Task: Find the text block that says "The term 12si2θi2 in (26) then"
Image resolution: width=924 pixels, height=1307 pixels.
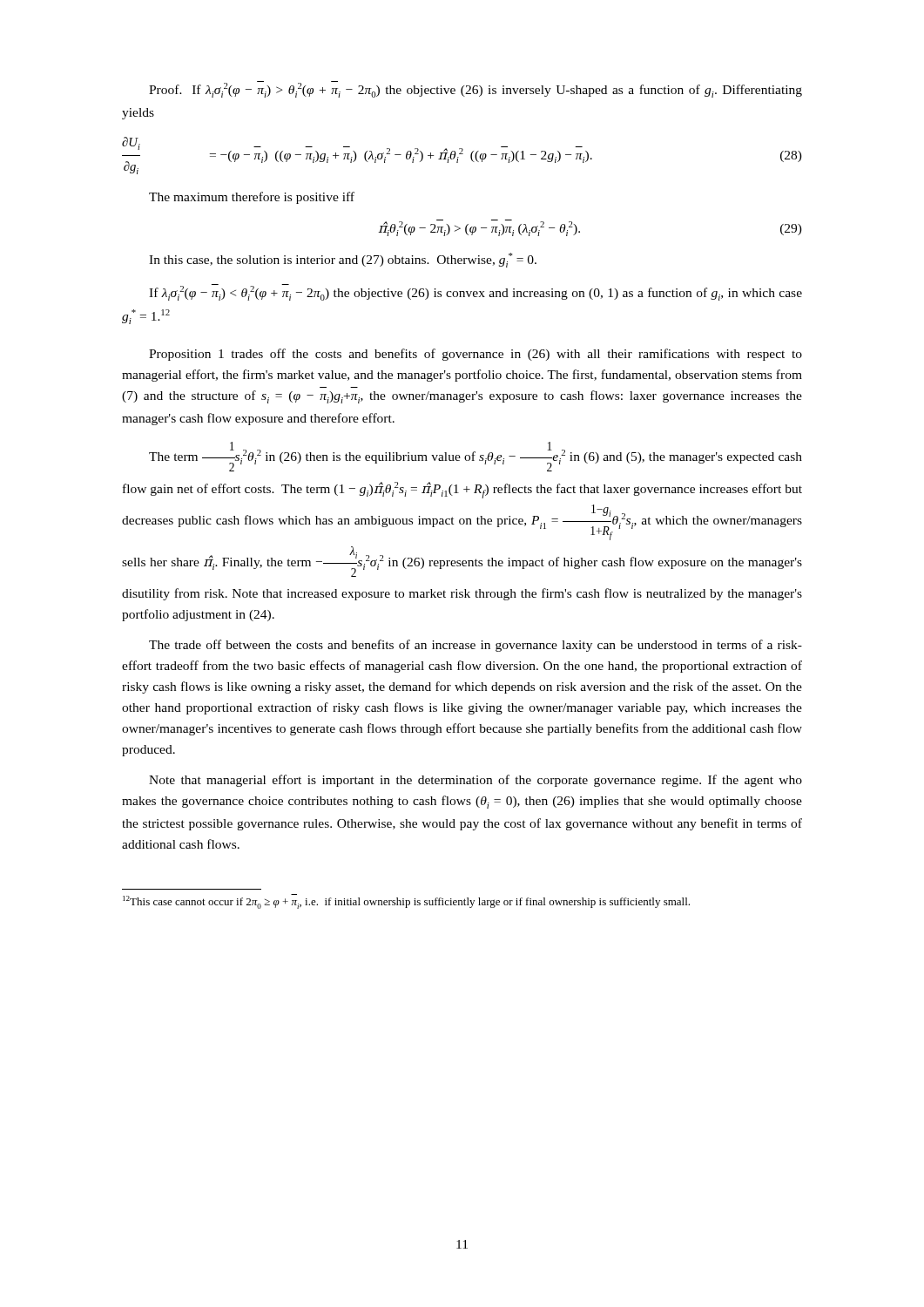Action: point(462,532)
